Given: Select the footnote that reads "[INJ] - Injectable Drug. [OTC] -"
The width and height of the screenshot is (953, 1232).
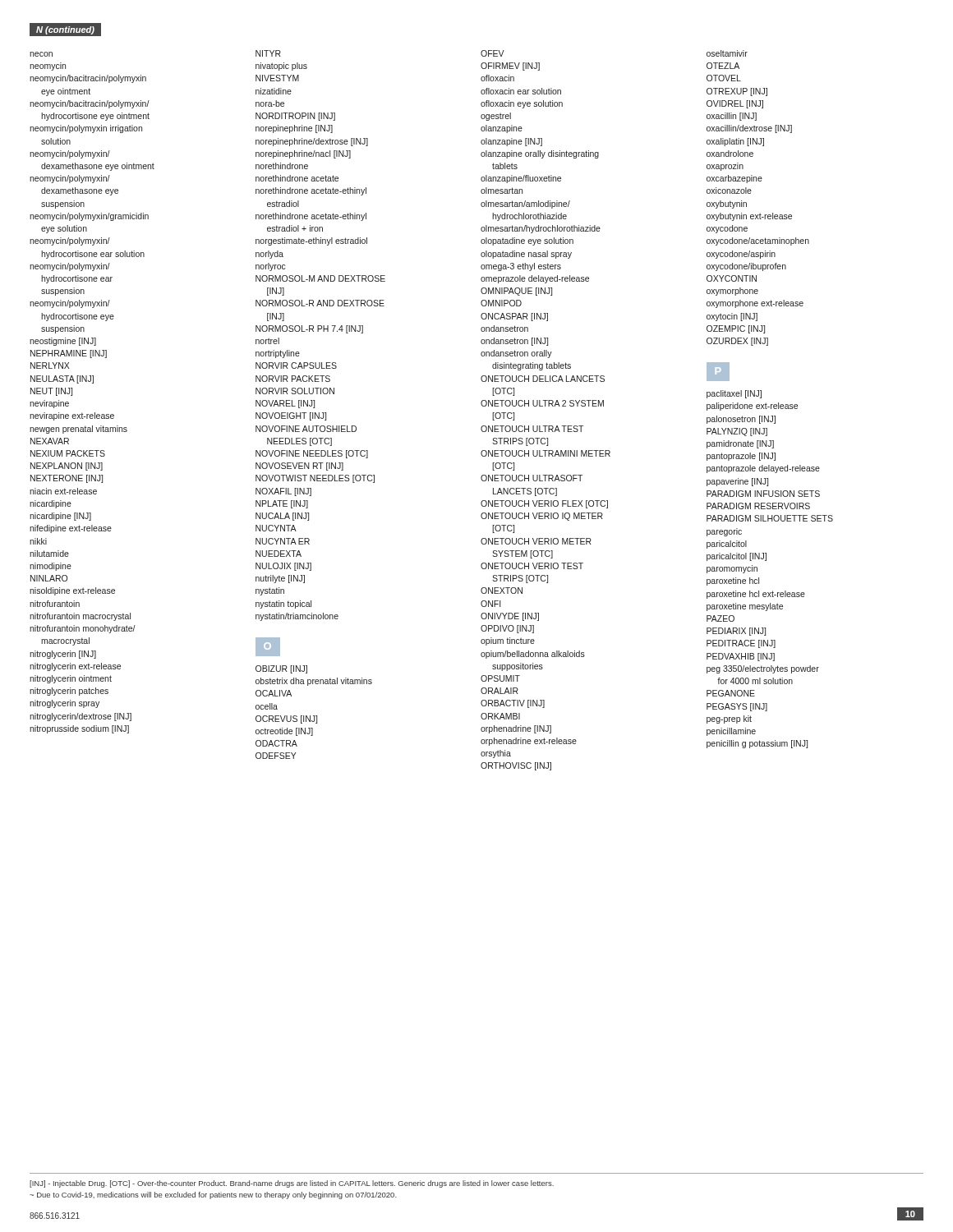Looking at the screenshot, I should (292, 1189).
